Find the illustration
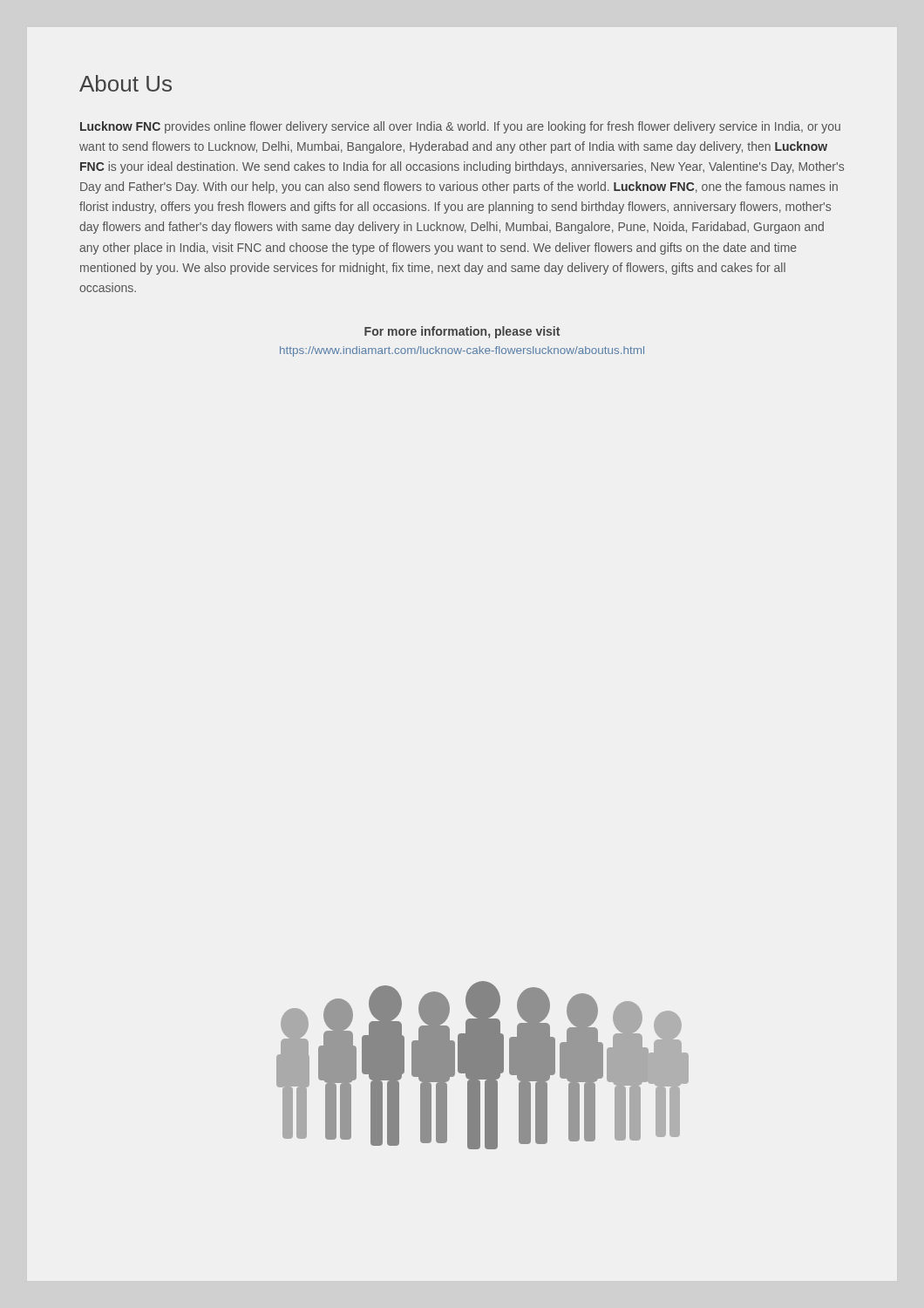This screenshot has width=924, height=1308. 462,1089
